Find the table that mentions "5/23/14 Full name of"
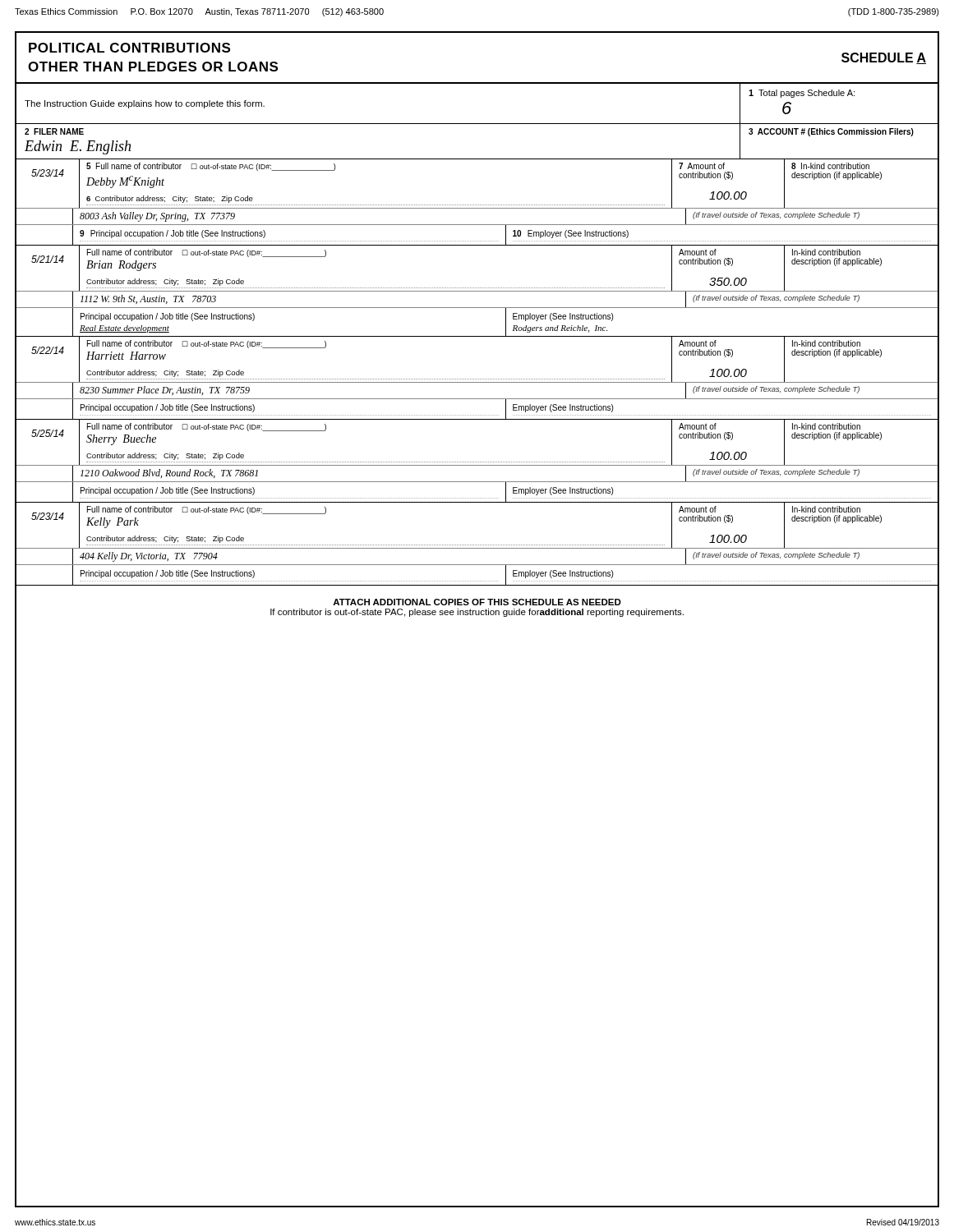Screen dimensions: 1232x954 477,544
